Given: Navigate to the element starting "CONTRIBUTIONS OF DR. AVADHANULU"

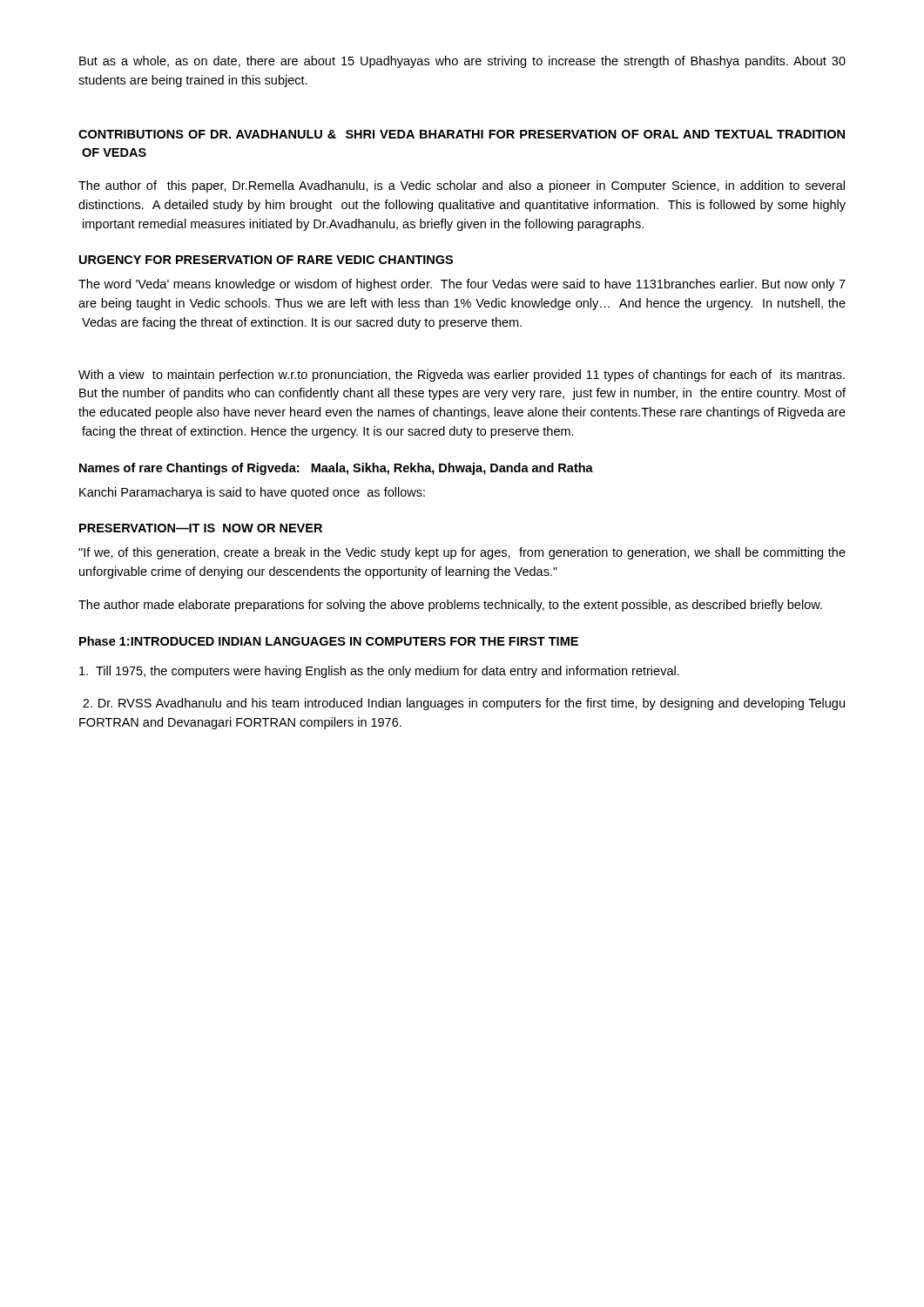Looking at the screenshot, I should tap(462, 144).
